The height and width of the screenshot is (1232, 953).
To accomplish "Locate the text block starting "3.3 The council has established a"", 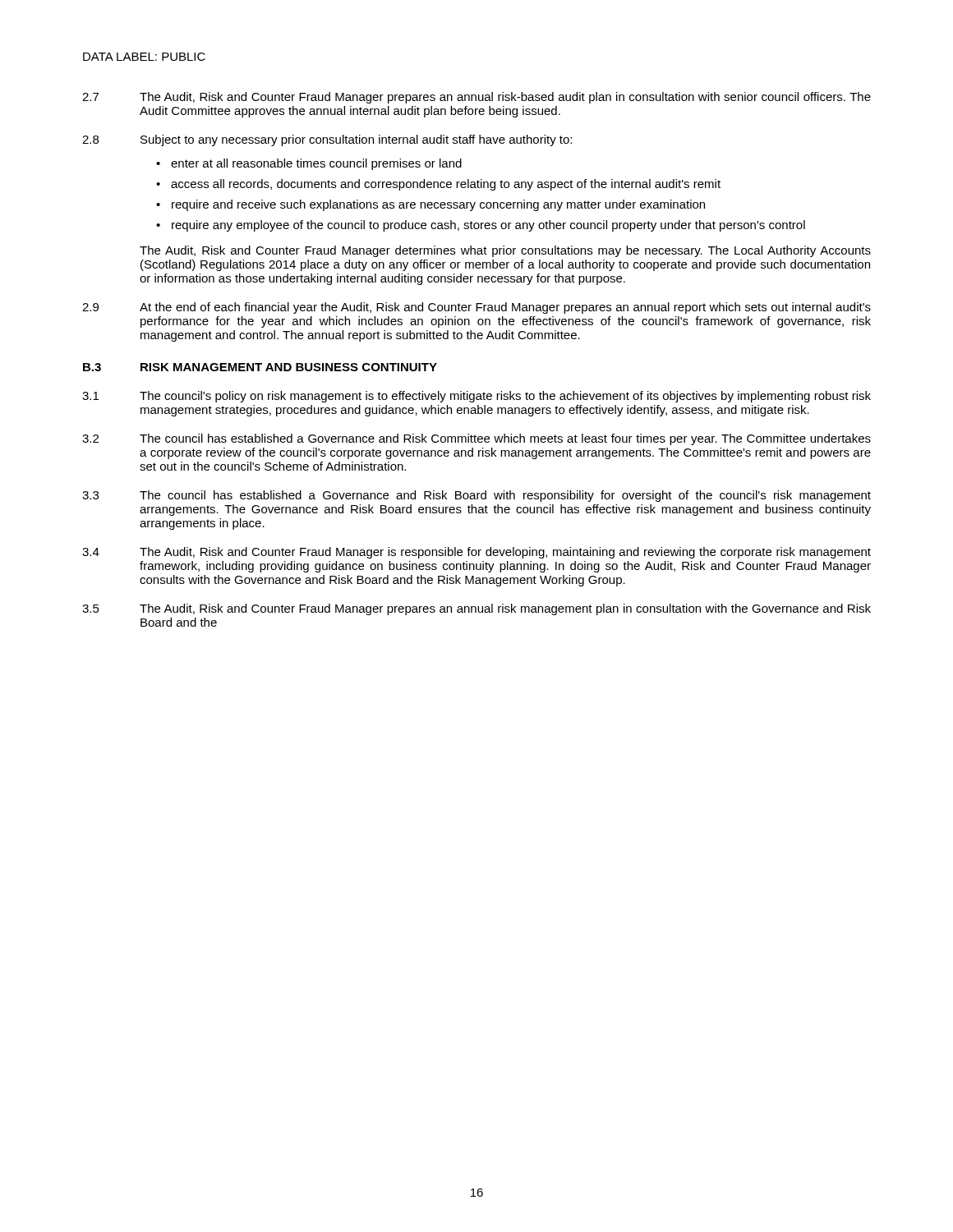I will tap(476, 509).
